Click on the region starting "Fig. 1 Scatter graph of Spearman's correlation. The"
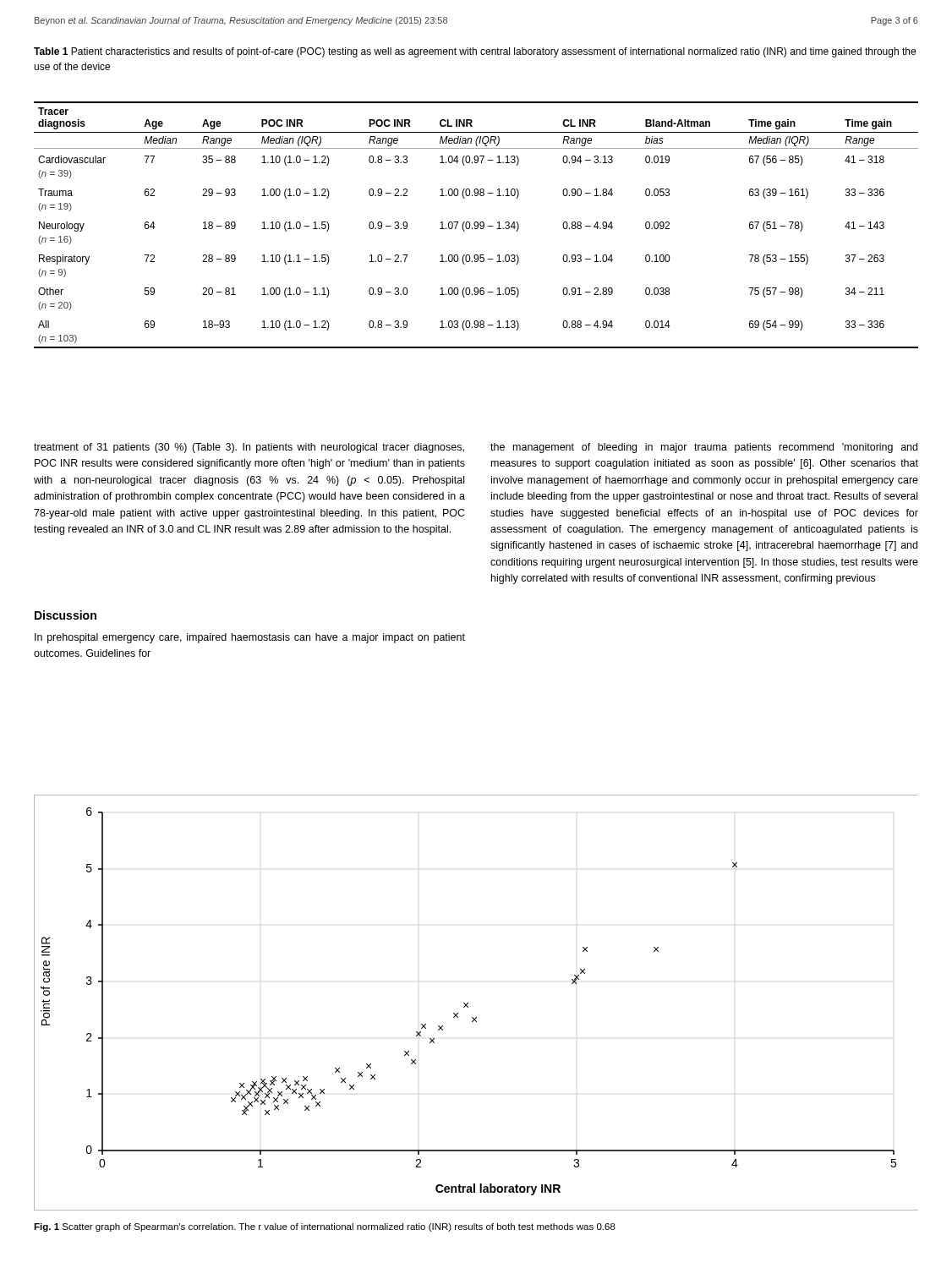Viewport: 952px width, 1268px height. click(x=325, y=1227)
